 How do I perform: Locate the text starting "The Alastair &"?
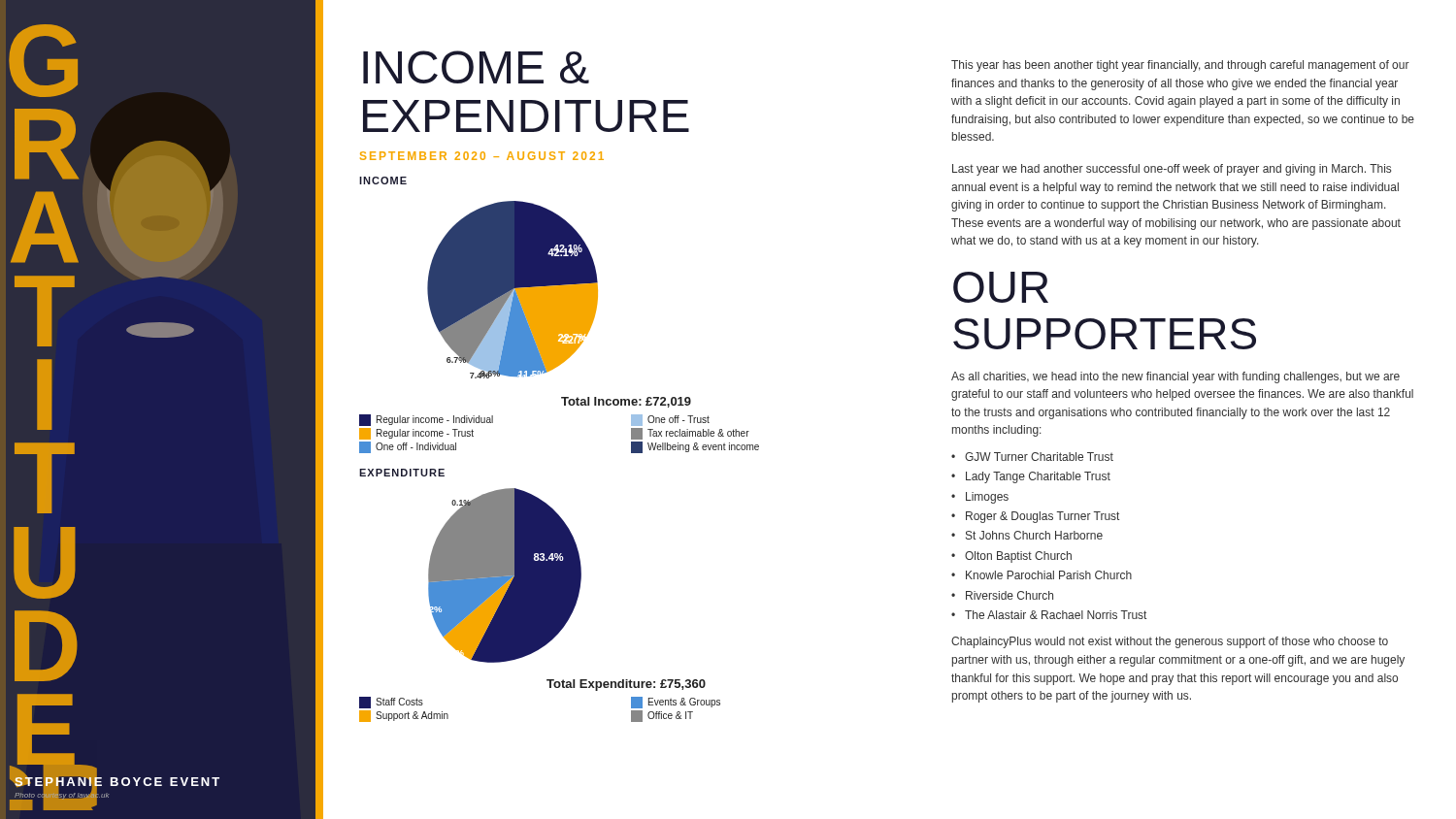point(1056,615)
